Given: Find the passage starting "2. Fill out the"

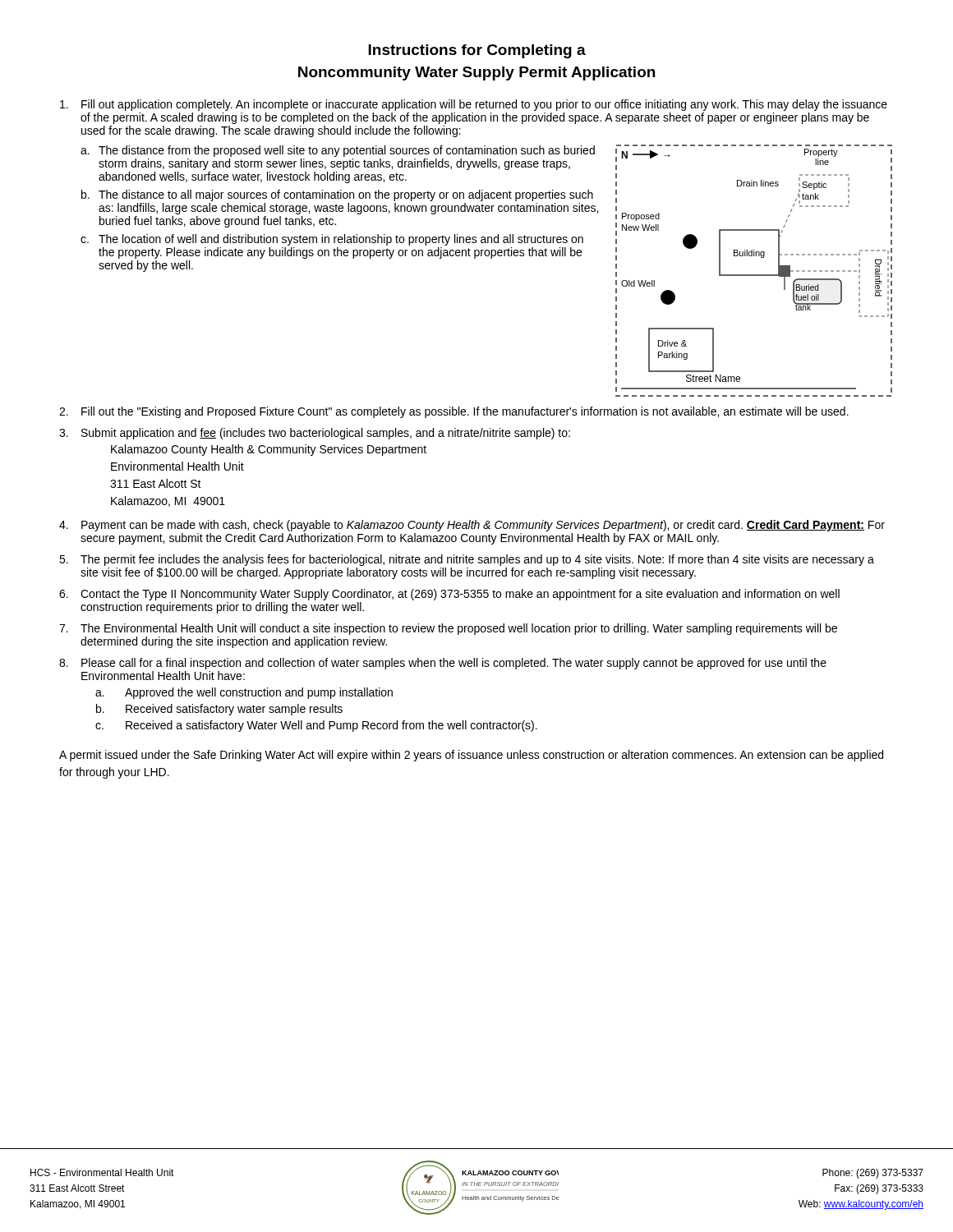Looking at the screenshot, I should (454, 412).
